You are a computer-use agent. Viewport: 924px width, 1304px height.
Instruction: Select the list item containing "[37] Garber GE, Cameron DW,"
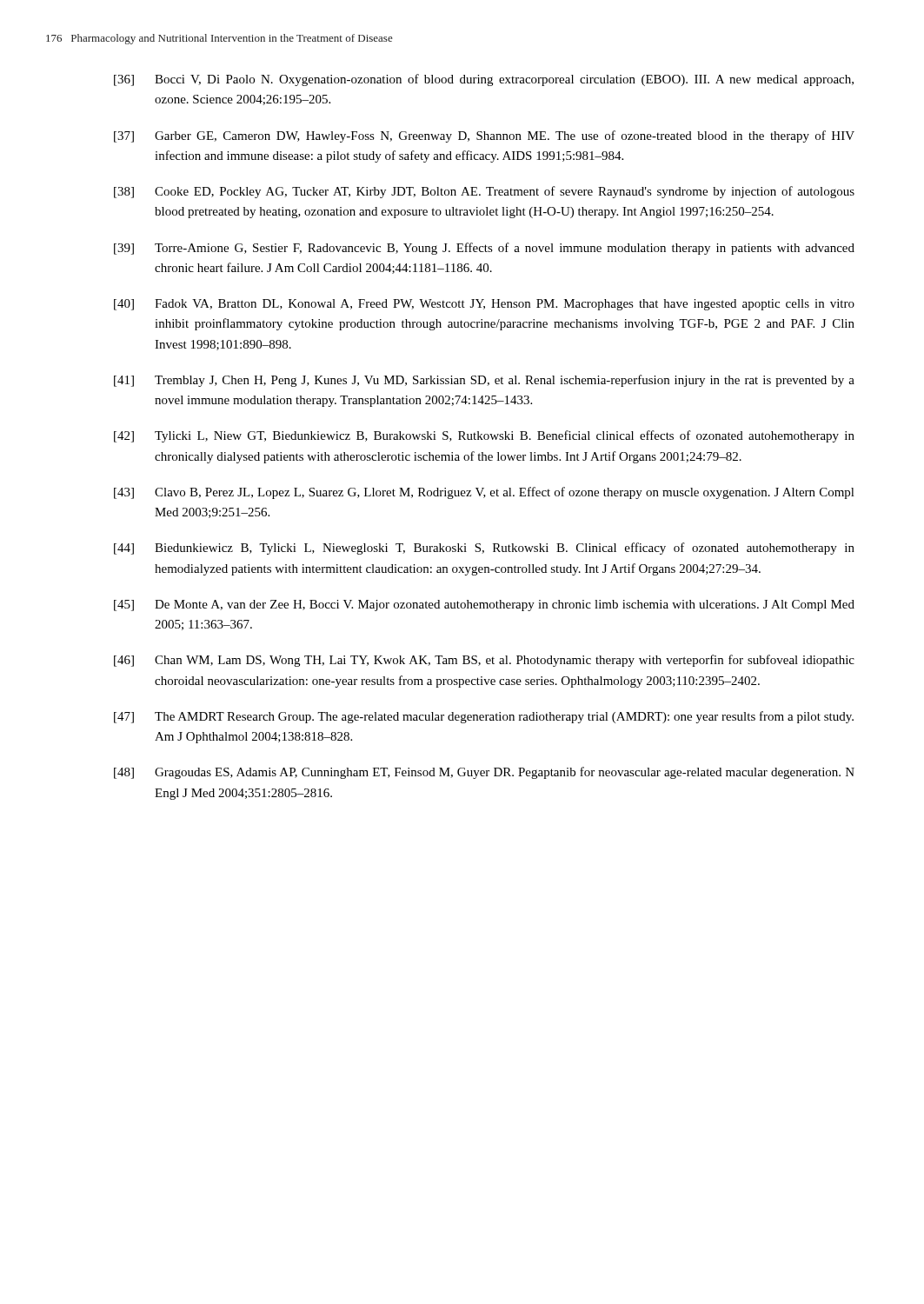click(484, 146)
